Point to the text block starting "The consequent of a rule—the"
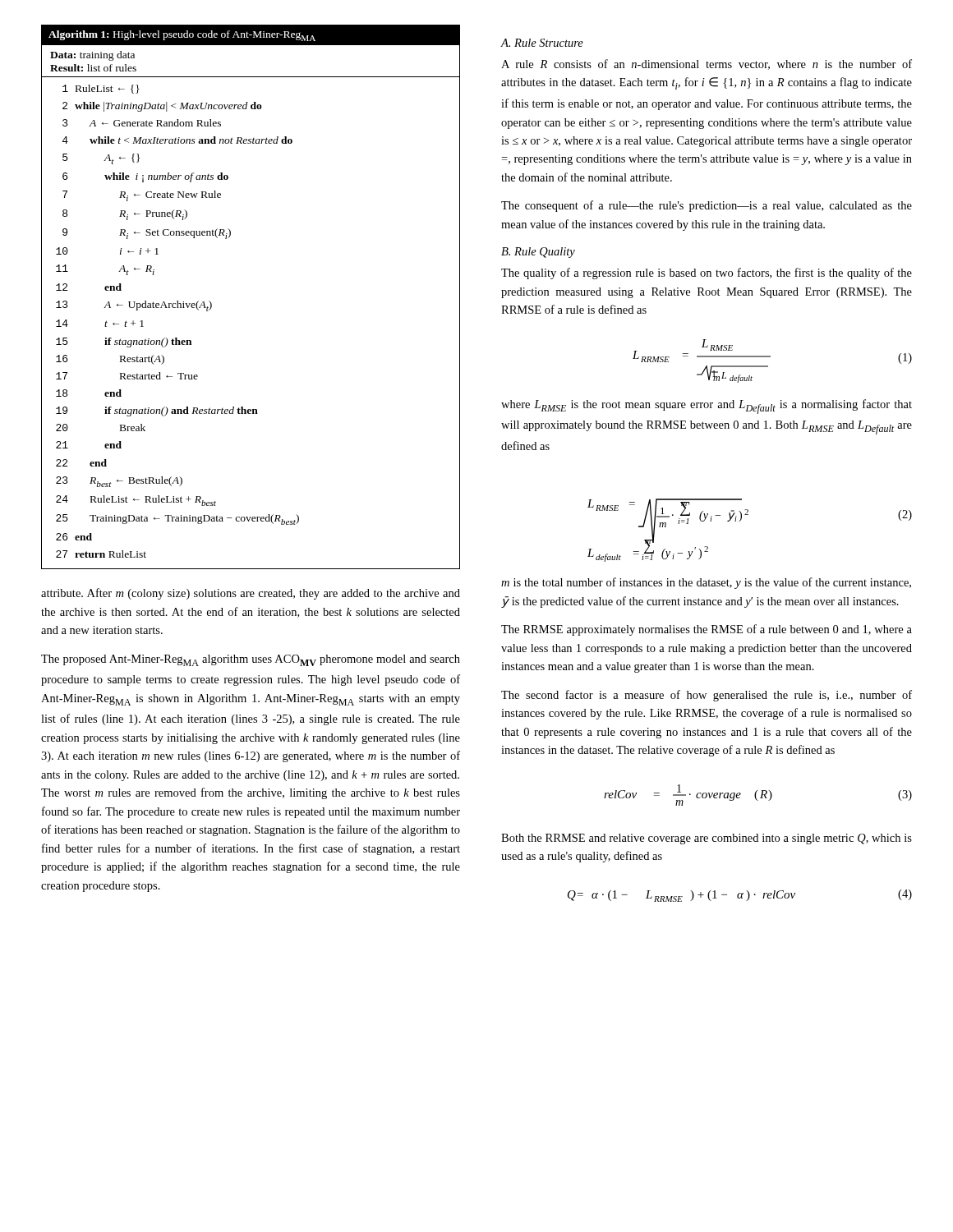Image resolution: width=953 pixels, height=1232 pixels. (x=707, y=215)
